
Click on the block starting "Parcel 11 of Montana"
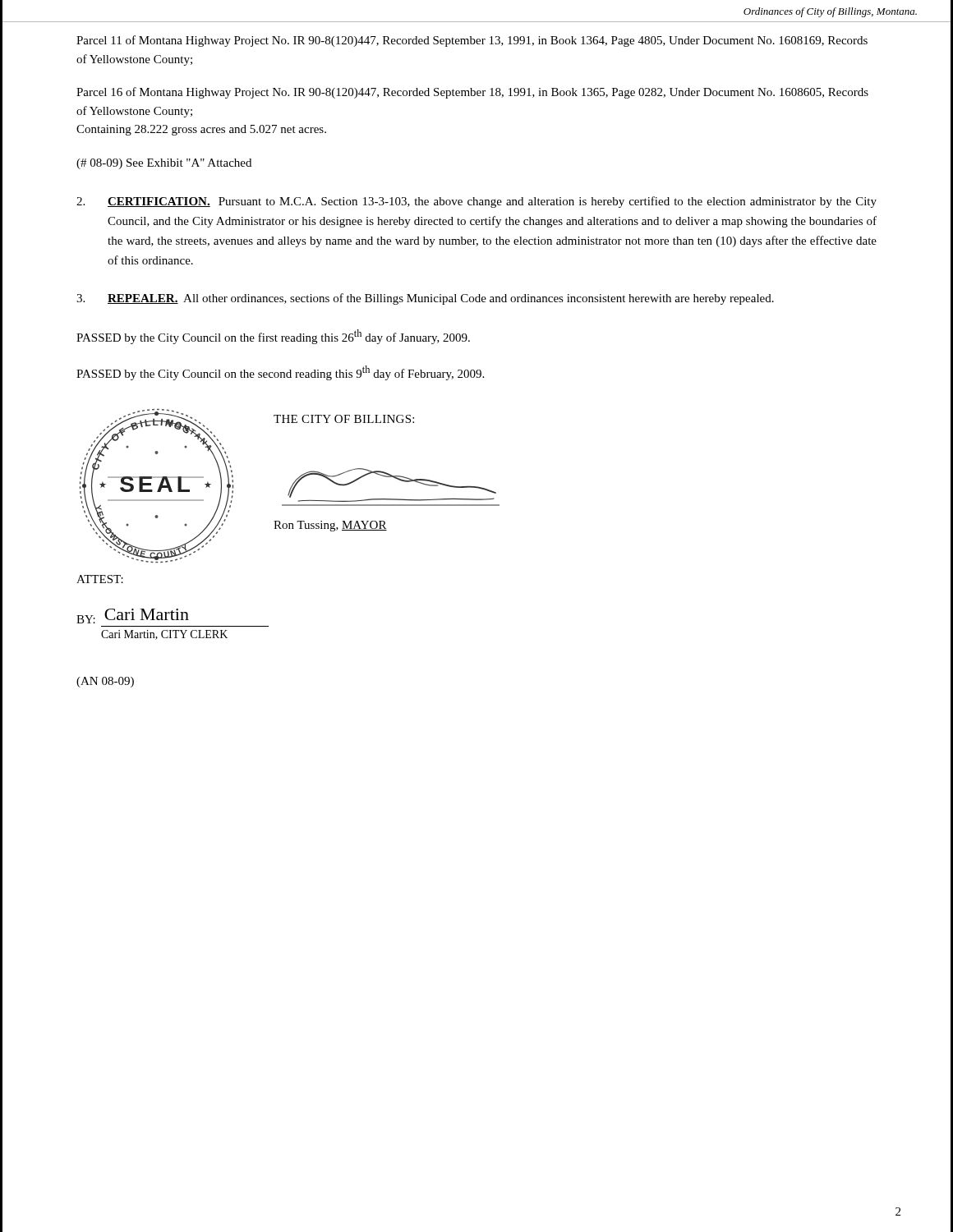[472, 49]
